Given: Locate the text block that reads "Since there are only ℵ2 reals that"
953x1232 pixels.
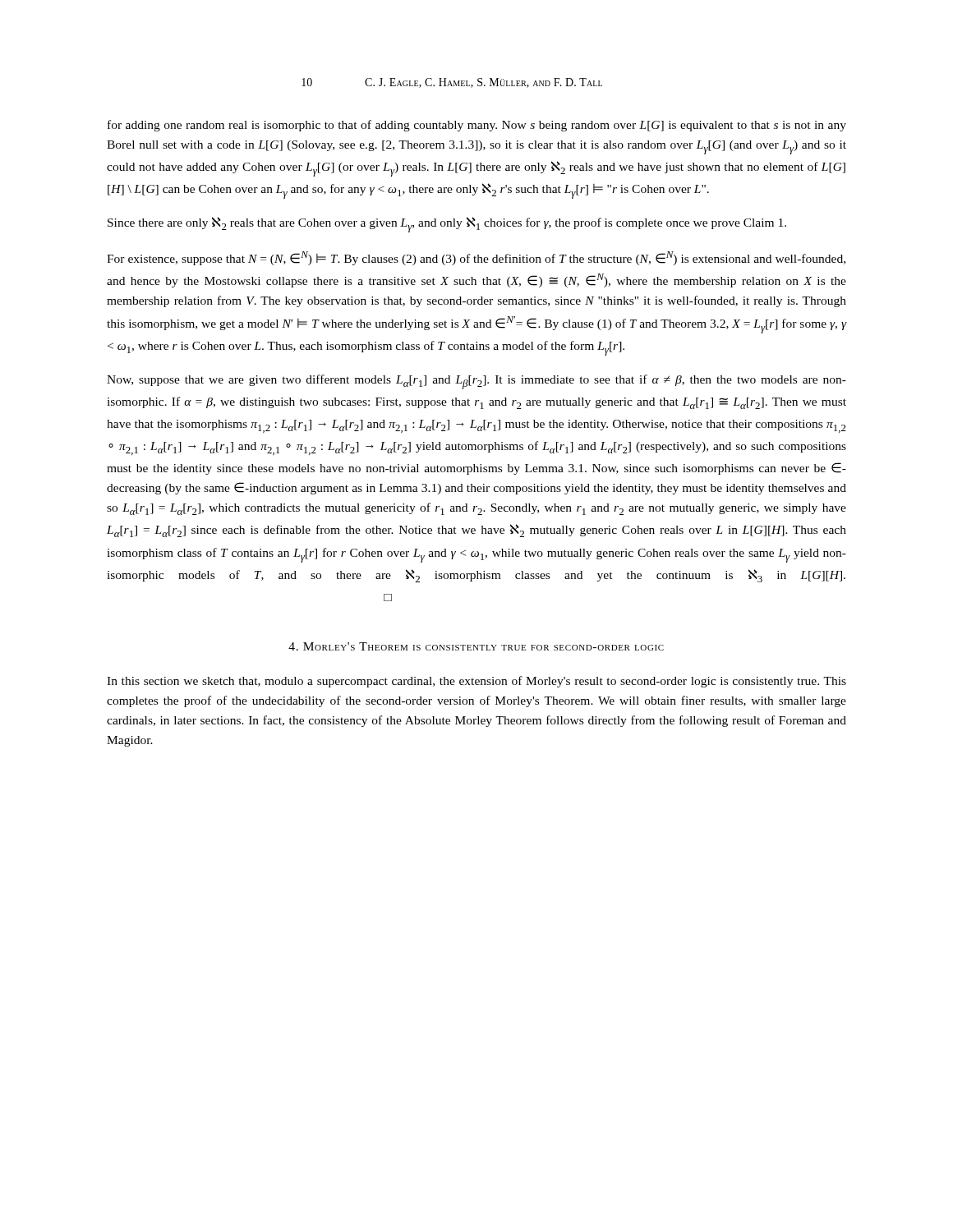Looking at the screenshot, I should tap(476, 224).
